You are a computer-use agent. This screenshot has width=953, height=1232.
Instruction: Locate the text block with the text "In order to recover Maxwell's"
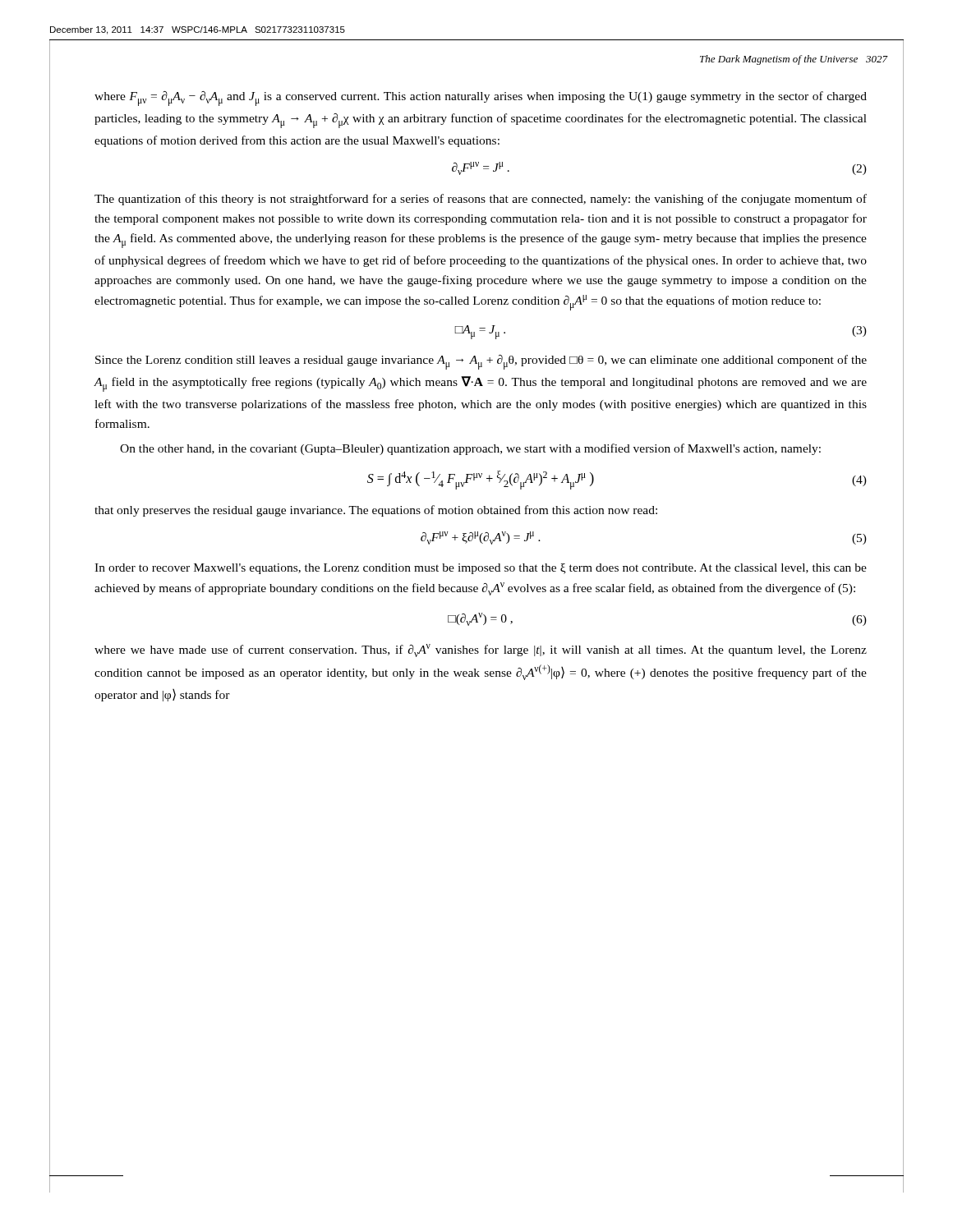pos(481,579)
